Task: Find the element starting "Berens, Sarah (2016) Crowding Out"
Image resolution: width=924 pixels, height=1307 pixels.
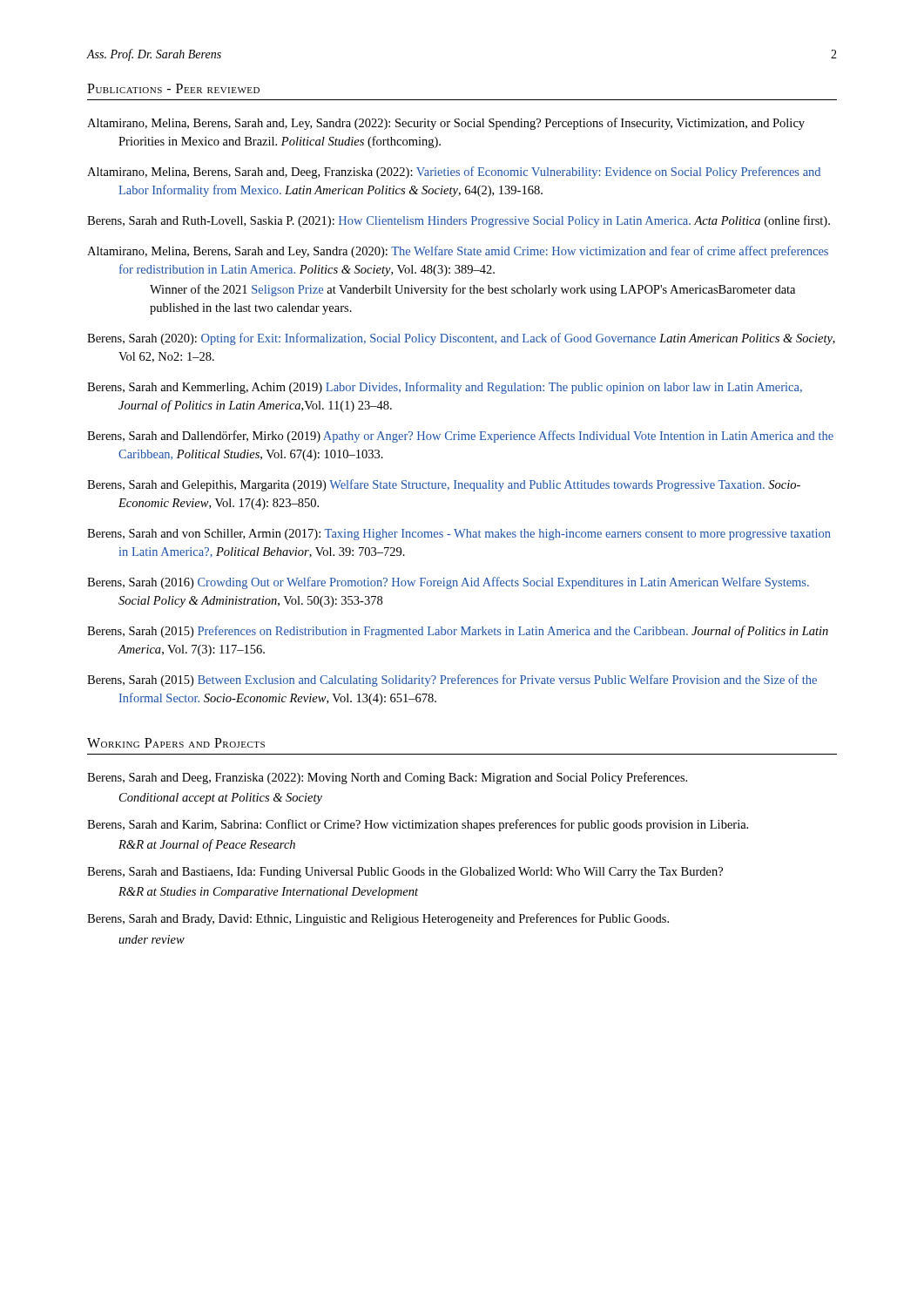Action: [x=448, y=591]
